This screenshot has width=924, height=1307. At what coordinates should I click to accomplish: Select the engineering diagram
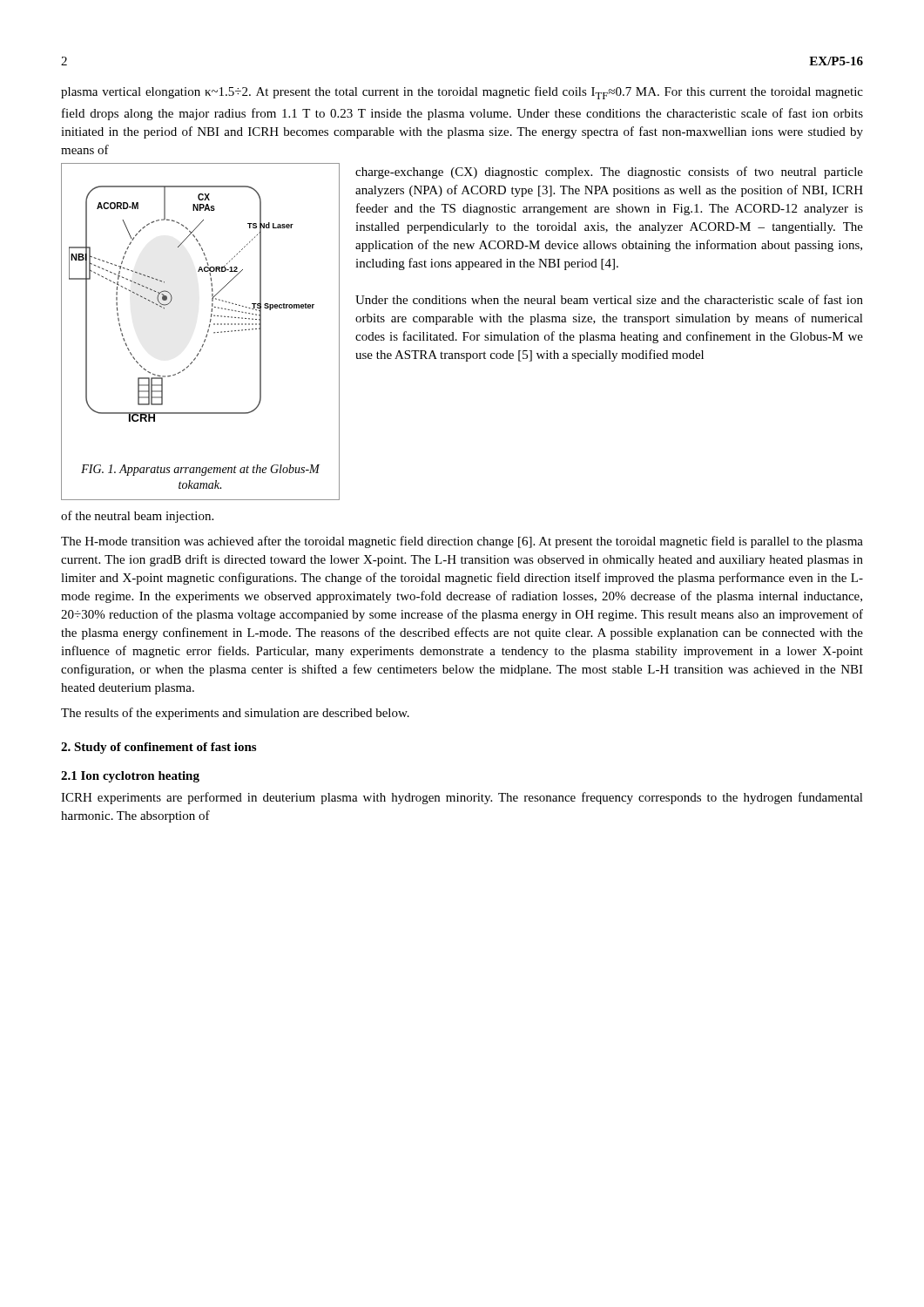click(x=200, y=331)
